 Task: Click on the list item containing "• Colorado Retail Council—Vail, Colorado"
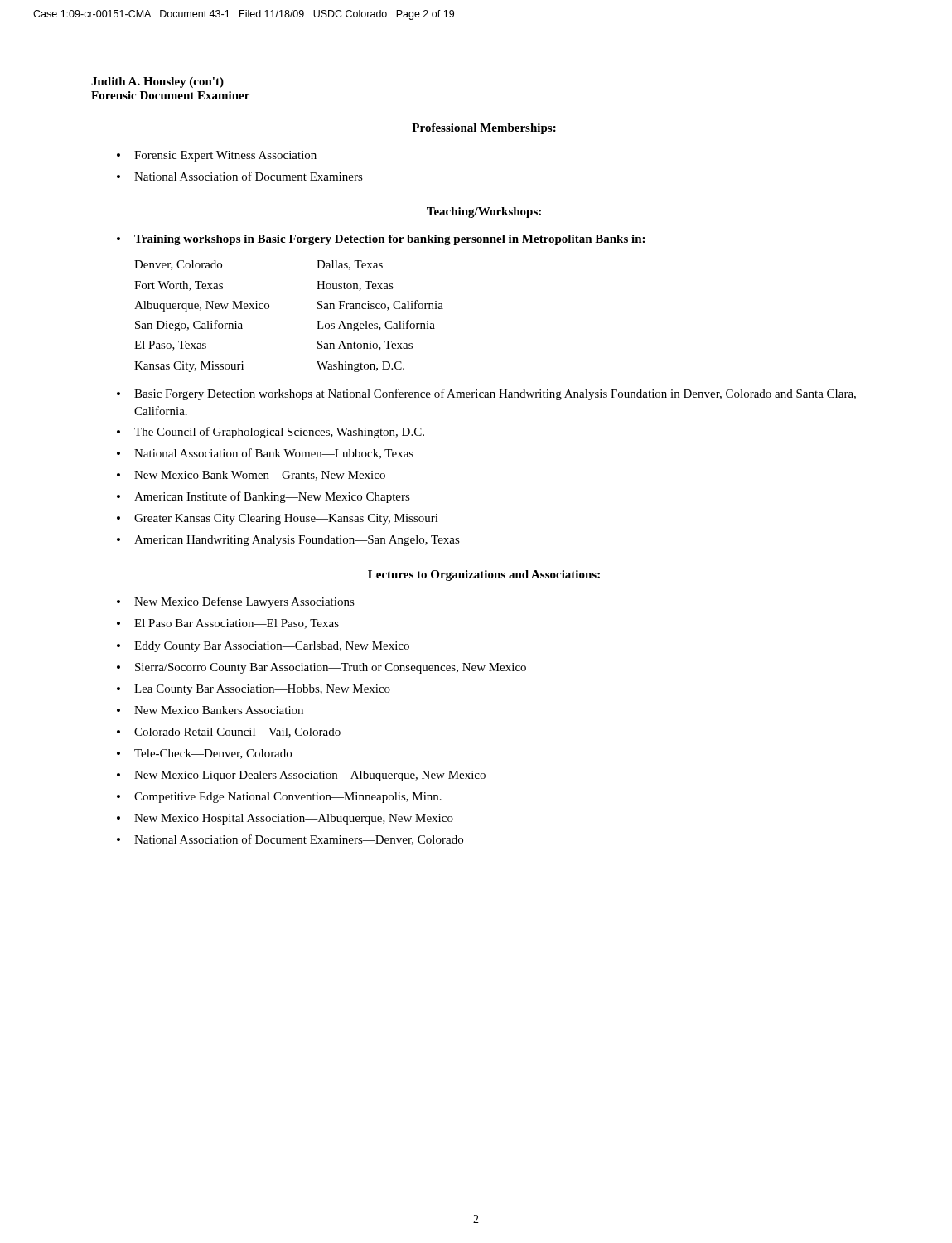228,732
